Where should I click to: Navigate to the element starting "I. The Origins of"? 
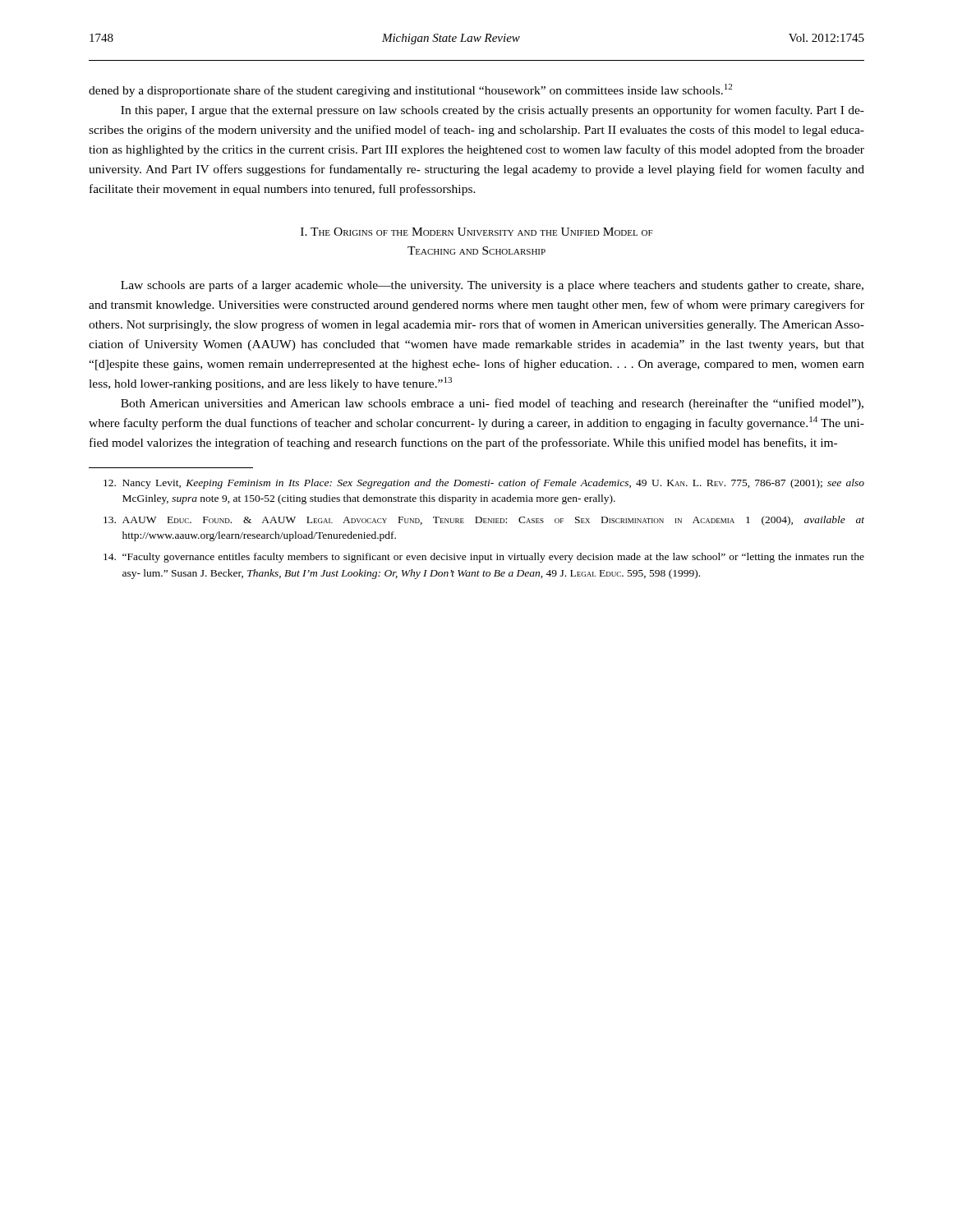pos(476,241)
